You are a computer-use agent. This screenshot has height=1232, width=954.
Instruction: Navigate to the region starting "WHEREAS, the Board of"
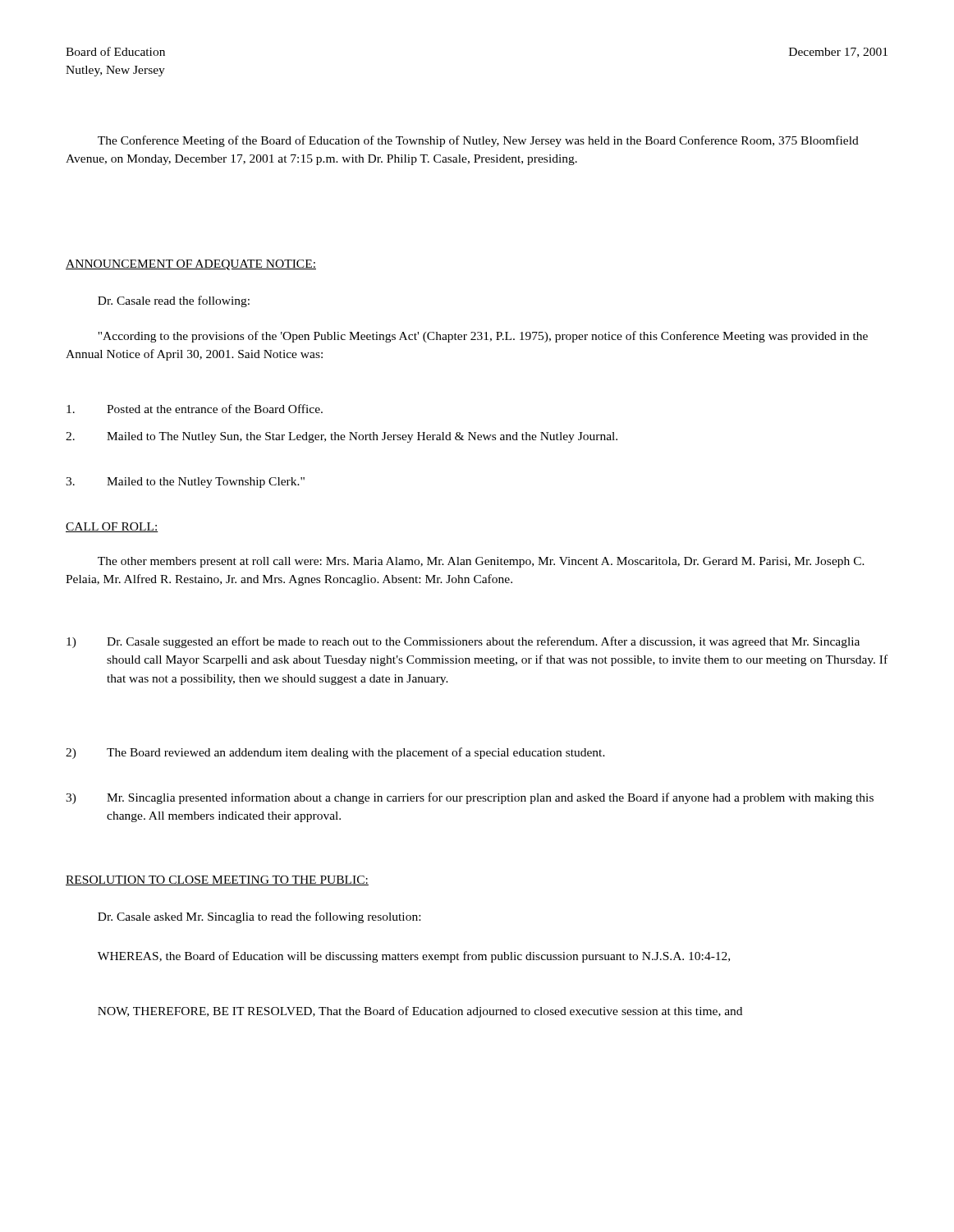[x=414, y=956]
